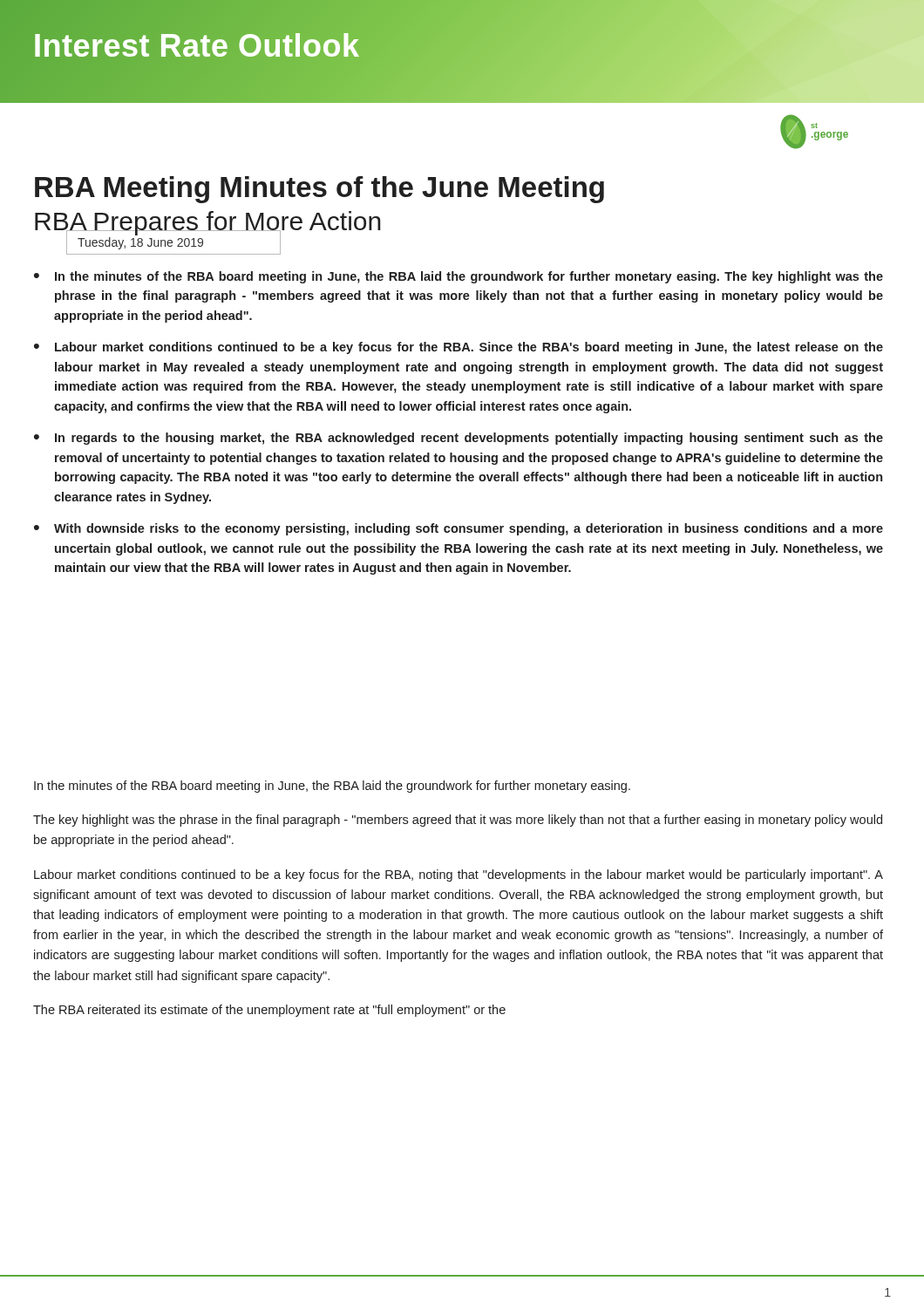Select a section header
Screen dimensions: 1308x924
point(208,221)
